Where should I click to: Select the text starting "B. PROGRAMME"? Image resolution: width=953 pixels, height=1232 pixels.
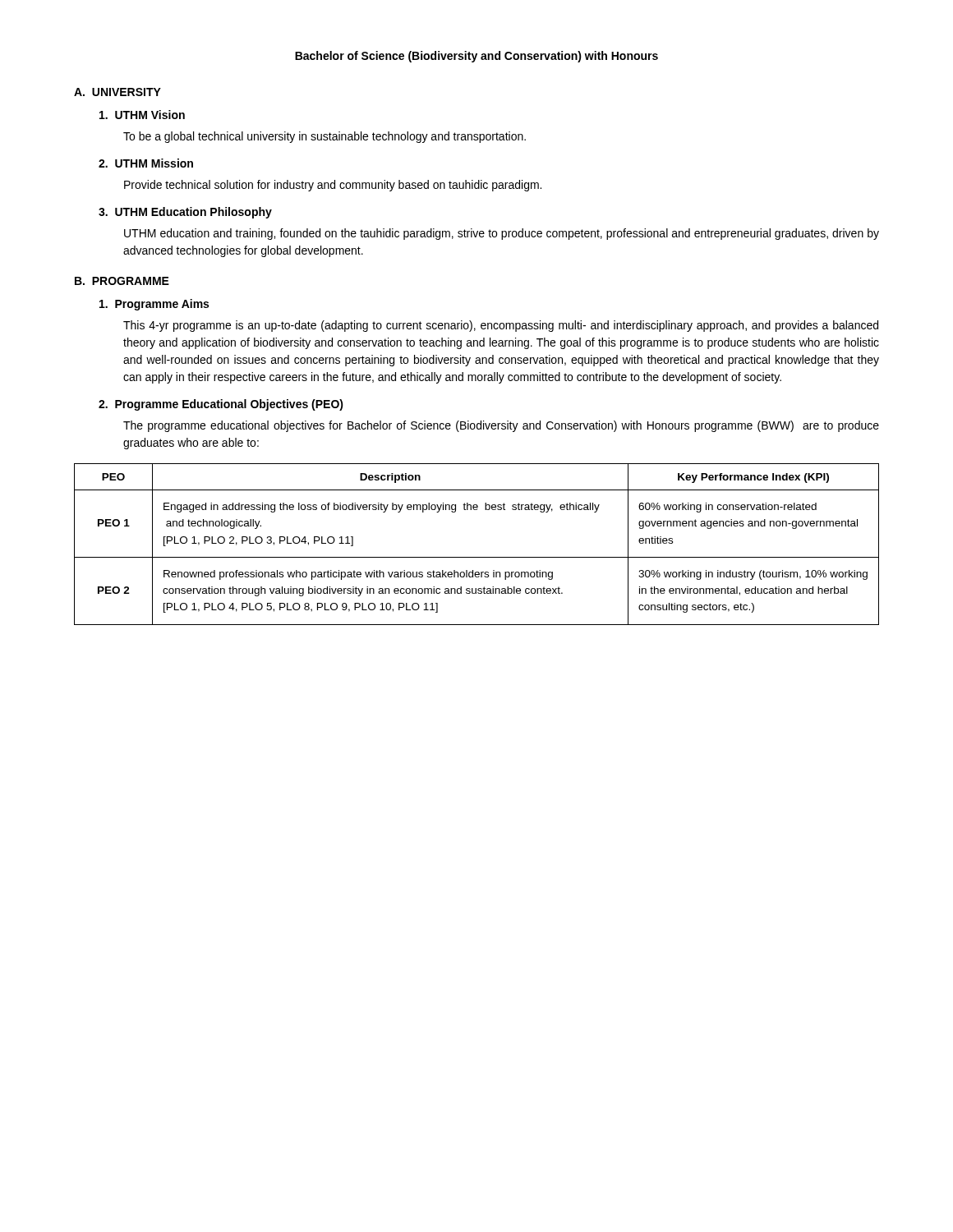pos(122,281)
